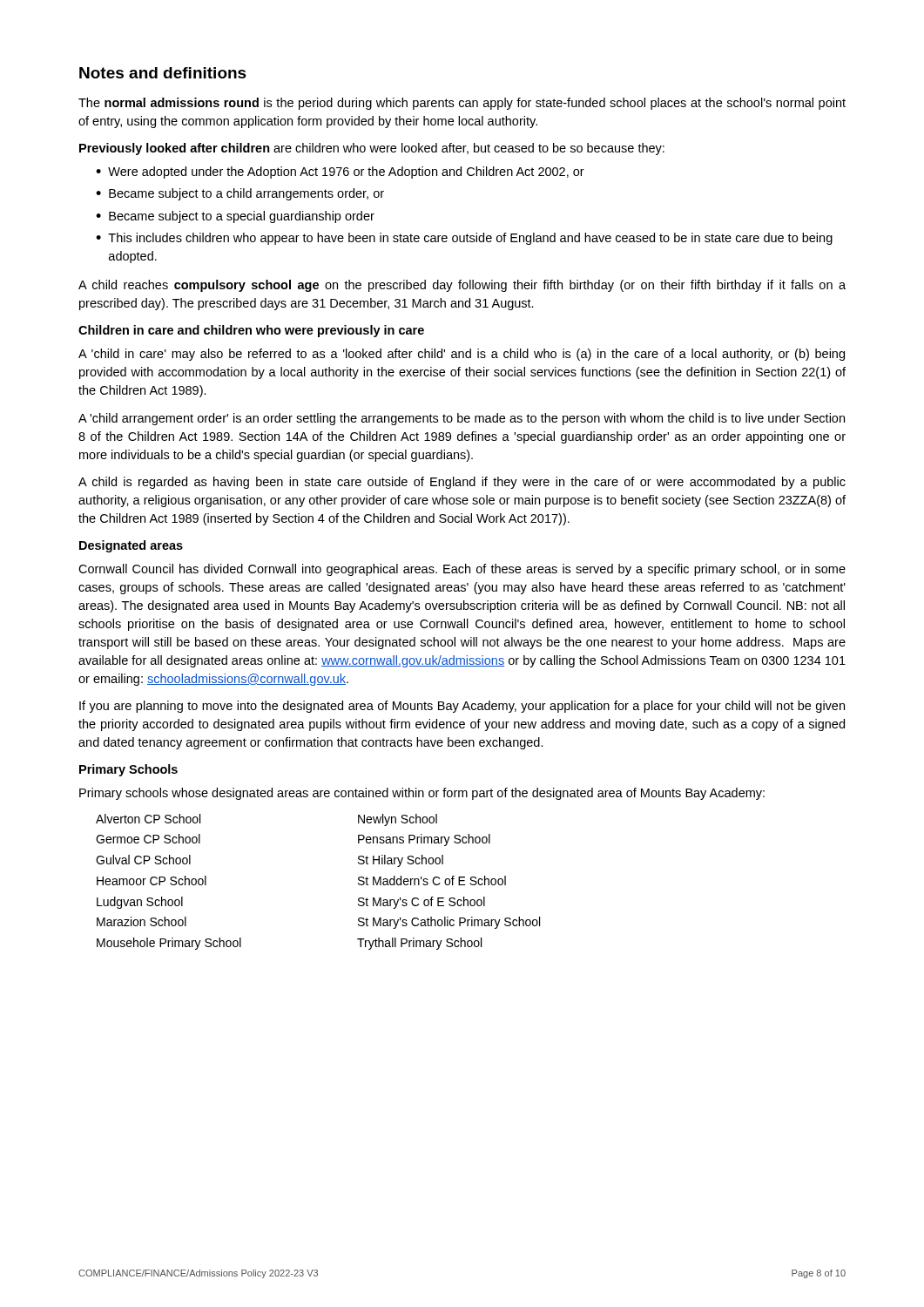
Task: Locate the text starting "• Were adopted under the"
Action: (x=340, y=172)
